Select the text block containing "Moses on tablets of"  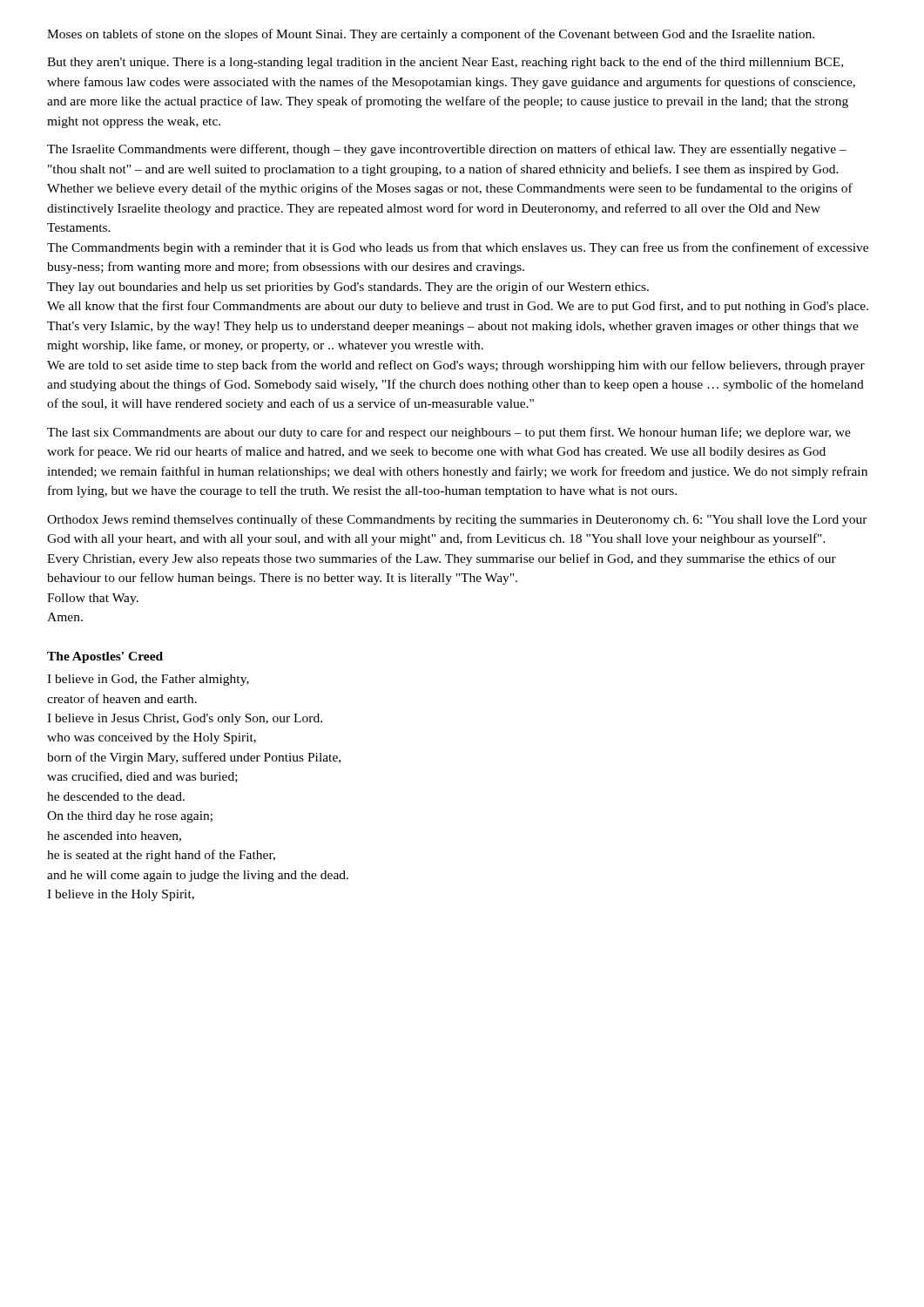(x=431, y=34)
